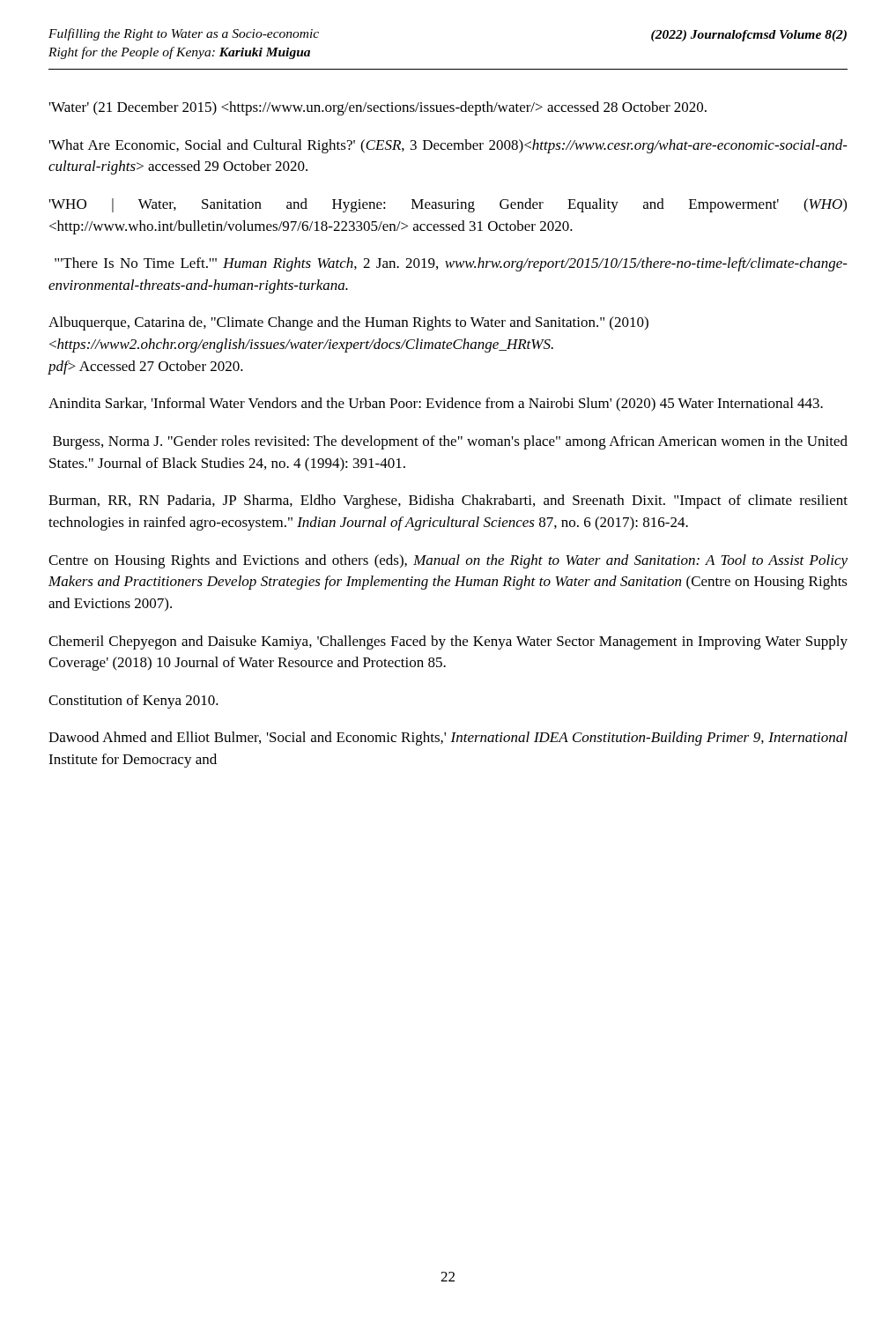Viewport: 896px width, 1322px height.
Task: Click on the text block starting "Burgess, Norma J. "Gender roles revisited: The"
Action: click(x=448, y=452)
